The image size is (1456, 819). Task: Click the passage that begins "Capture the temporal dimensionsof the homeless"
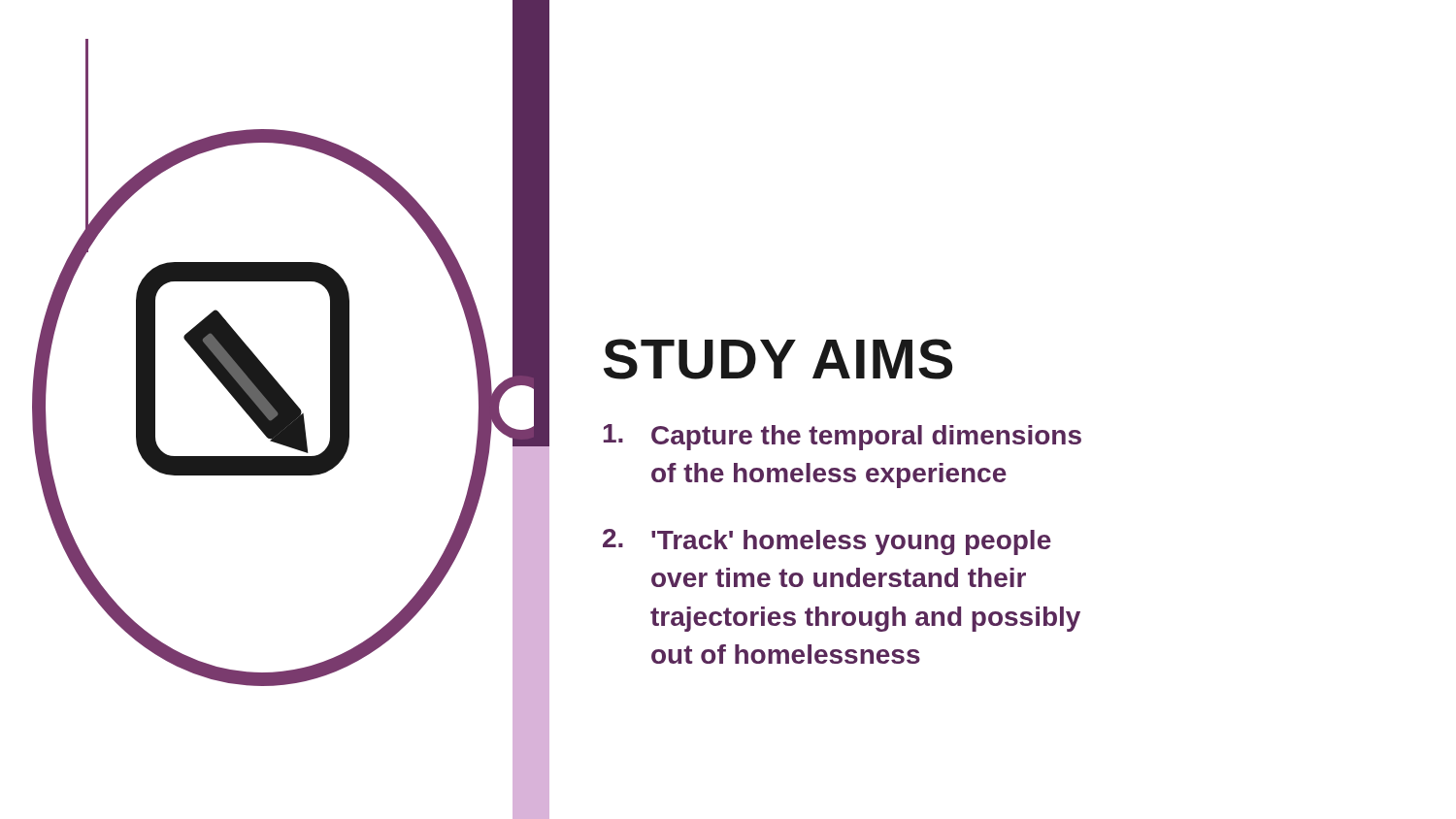[x=842, y=454]
